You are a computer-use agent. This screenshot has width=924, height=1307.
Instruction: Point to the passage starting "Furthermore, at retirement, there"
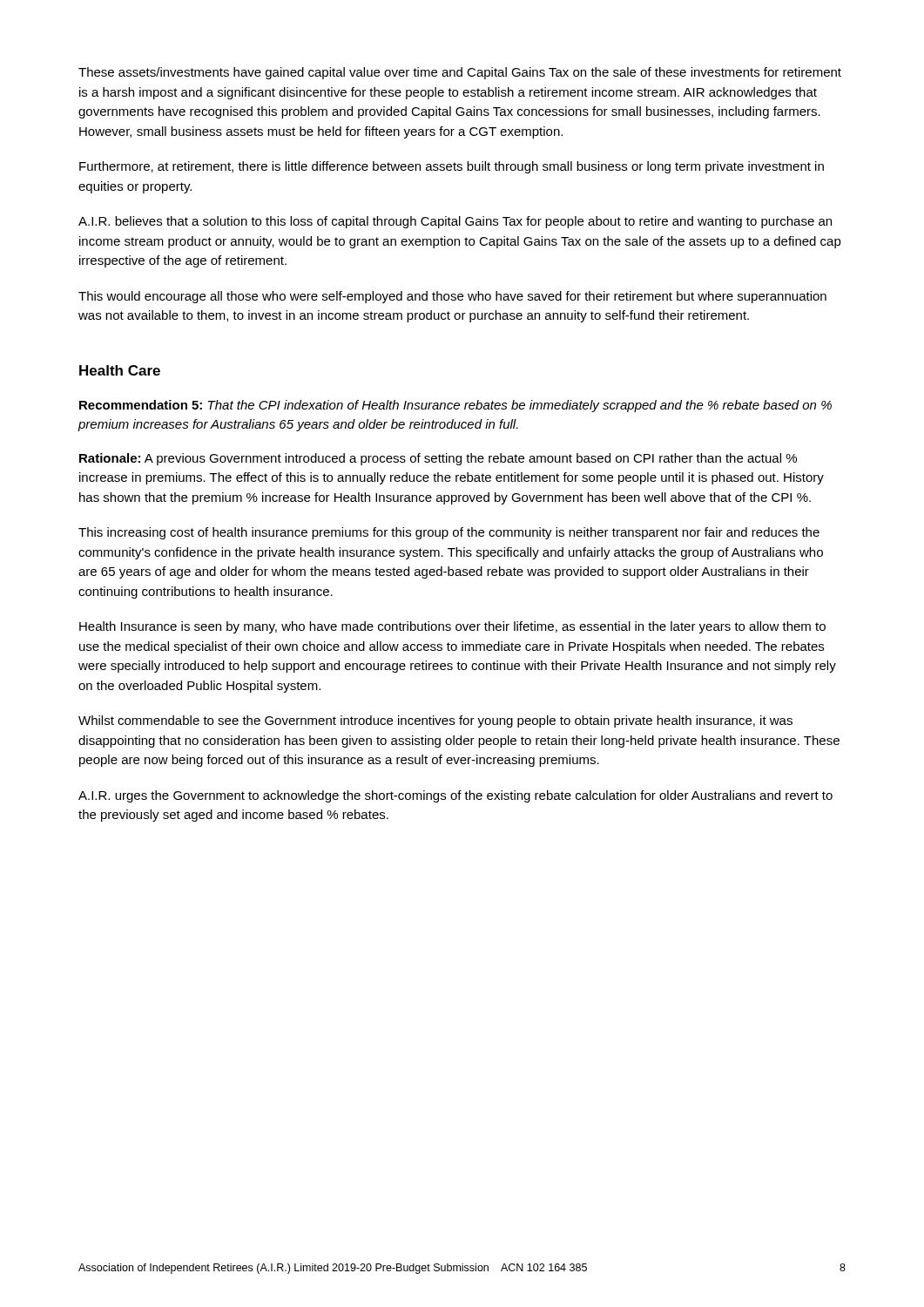(x=451, y=176)
